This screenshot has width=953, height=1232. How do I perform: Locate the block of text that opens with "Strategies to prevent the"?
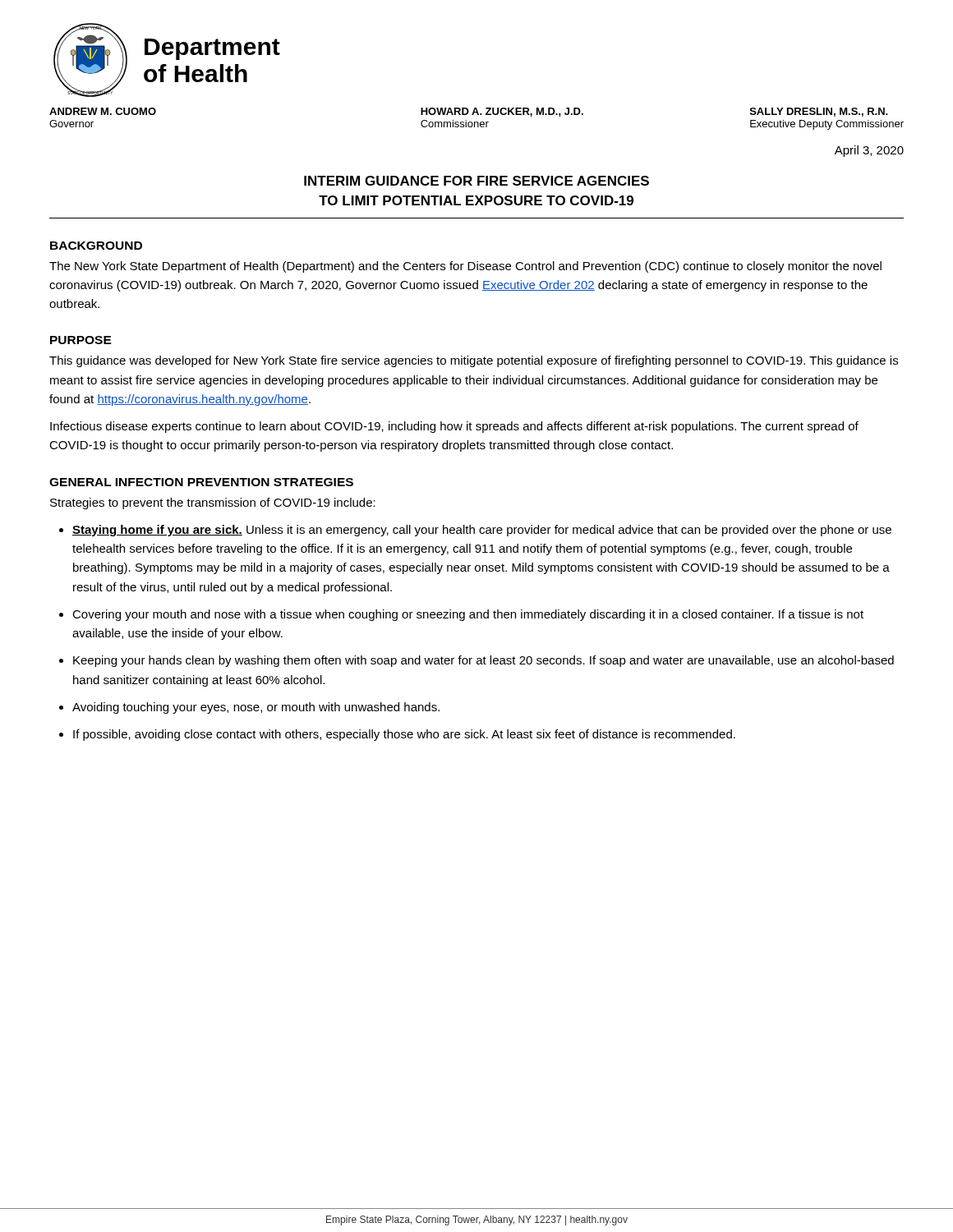pos(213,502)
